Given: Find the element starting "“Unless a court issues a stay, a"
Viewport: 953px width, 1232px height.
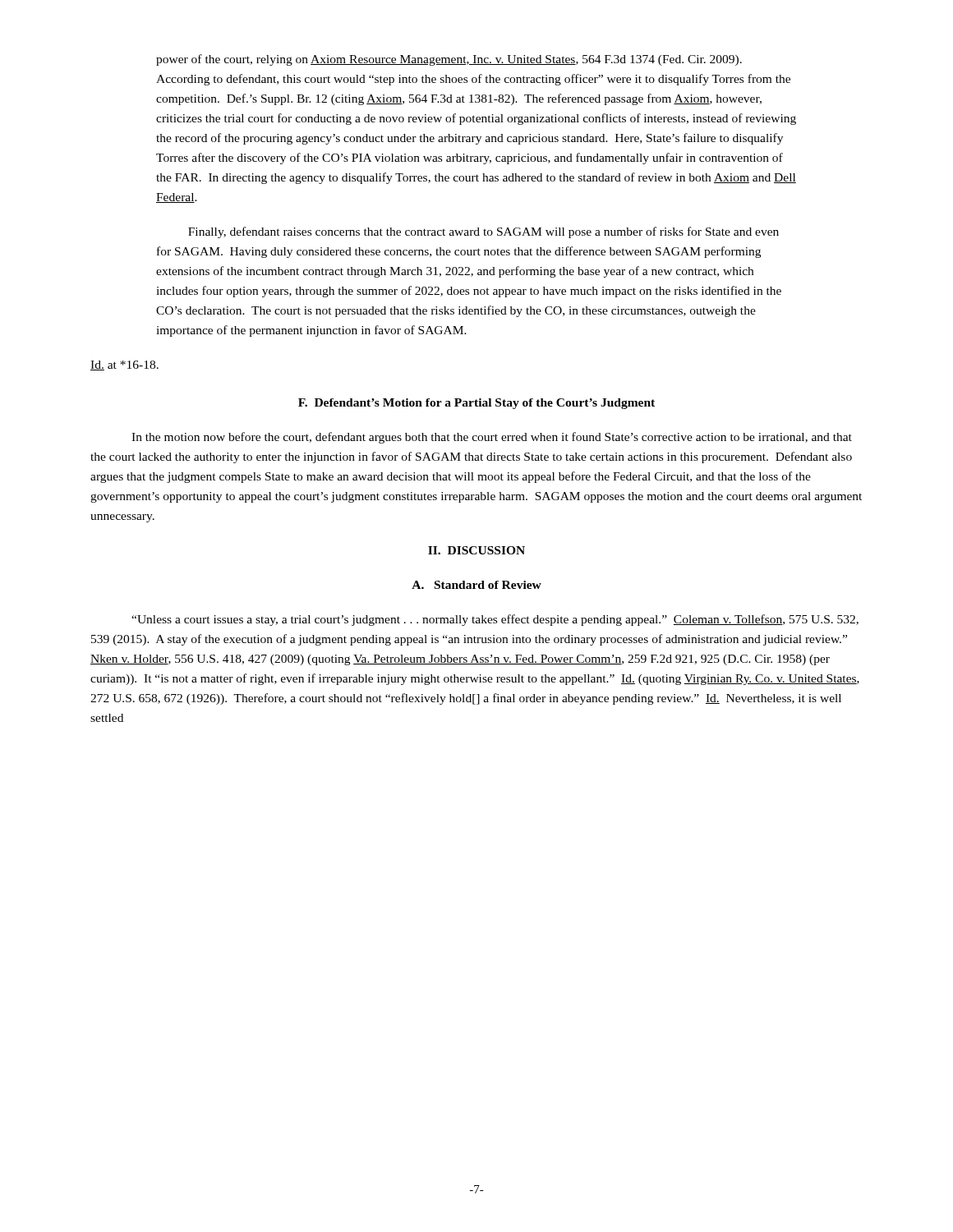Looking at the screenshot, I should point(475,668).
